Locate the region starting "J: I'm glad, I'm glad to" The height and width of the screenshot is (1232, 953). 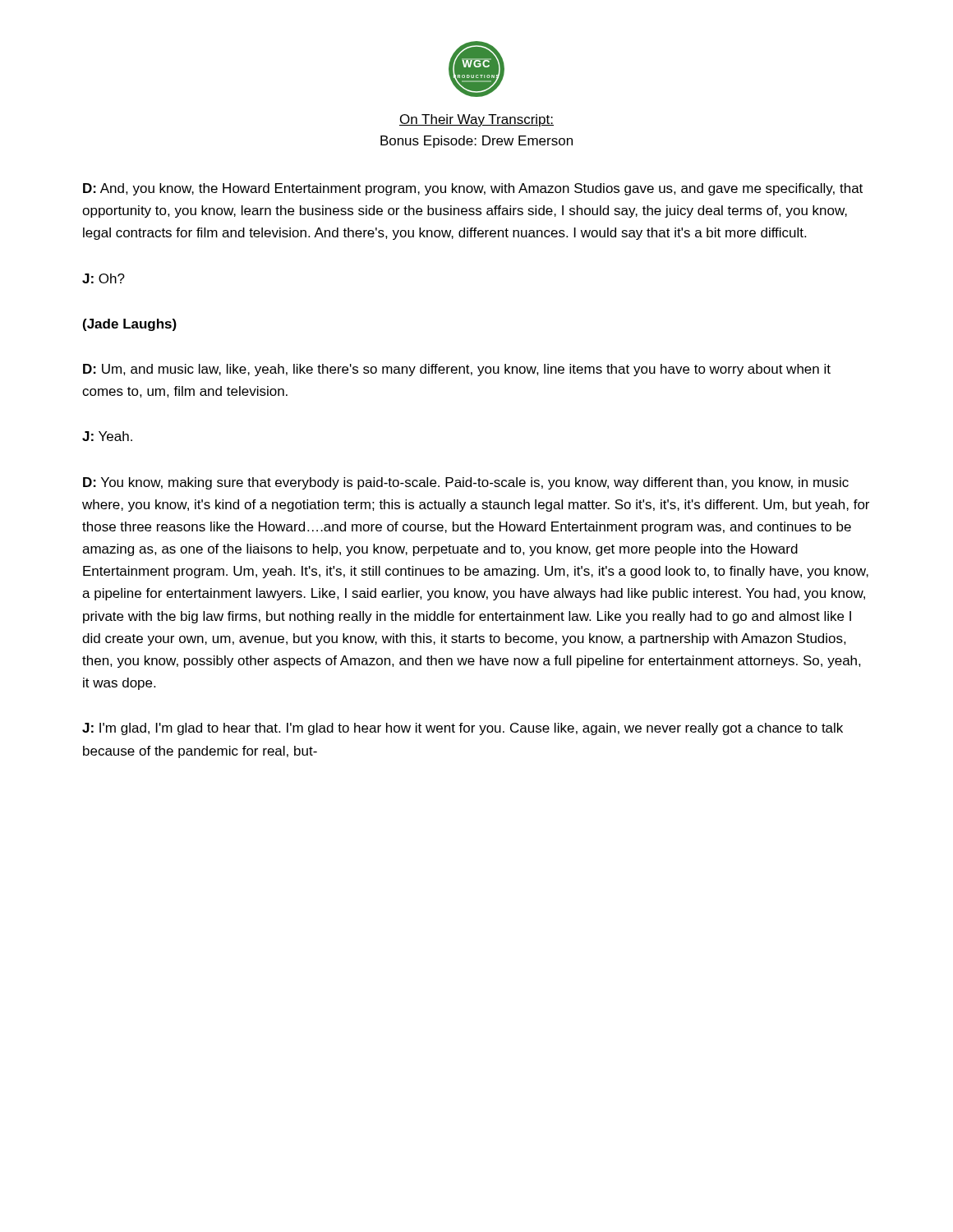point(463,740)
